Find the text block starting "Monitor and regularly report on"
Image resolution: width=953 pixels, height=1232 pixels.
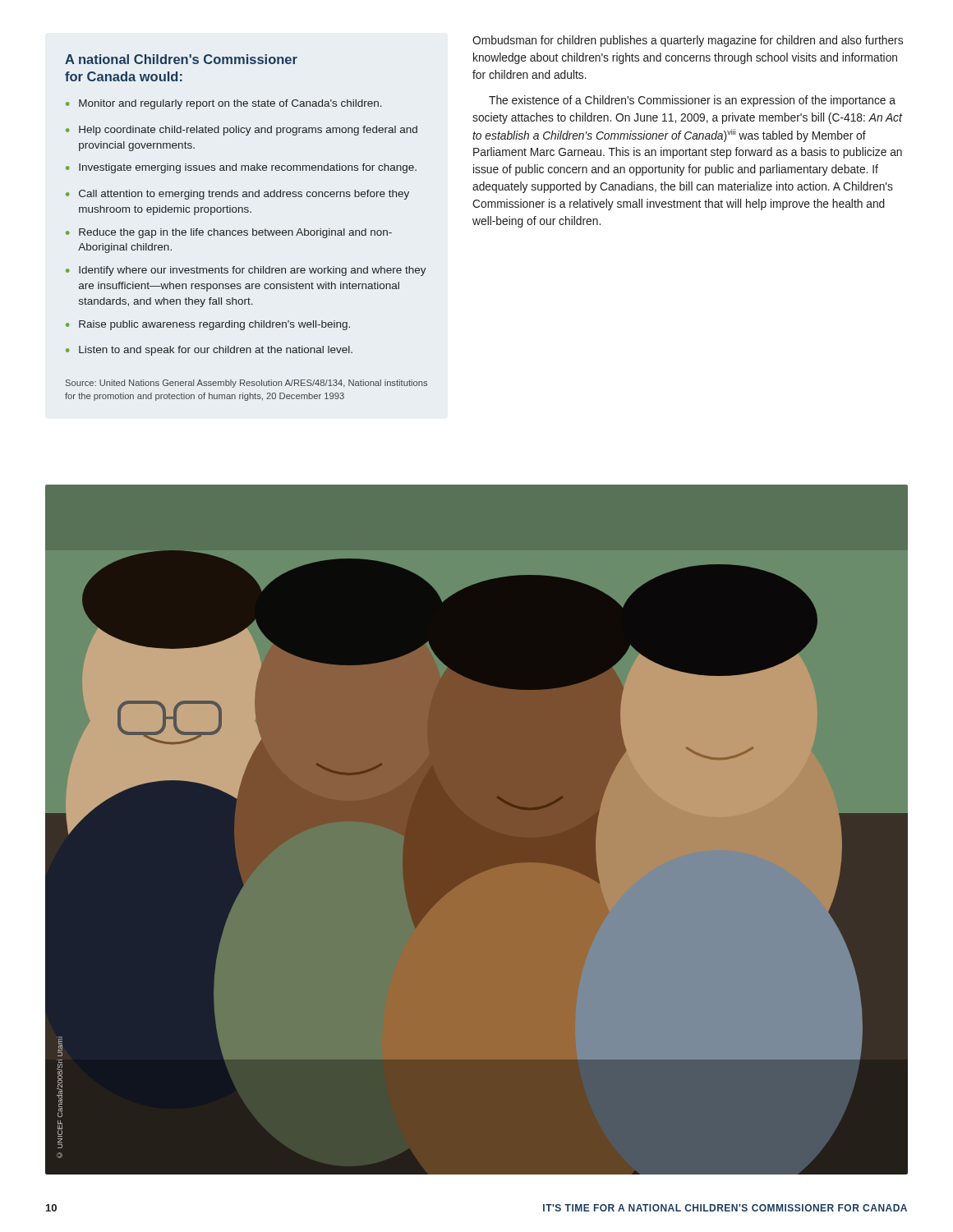pyautogui.click(x=230, y=103)
